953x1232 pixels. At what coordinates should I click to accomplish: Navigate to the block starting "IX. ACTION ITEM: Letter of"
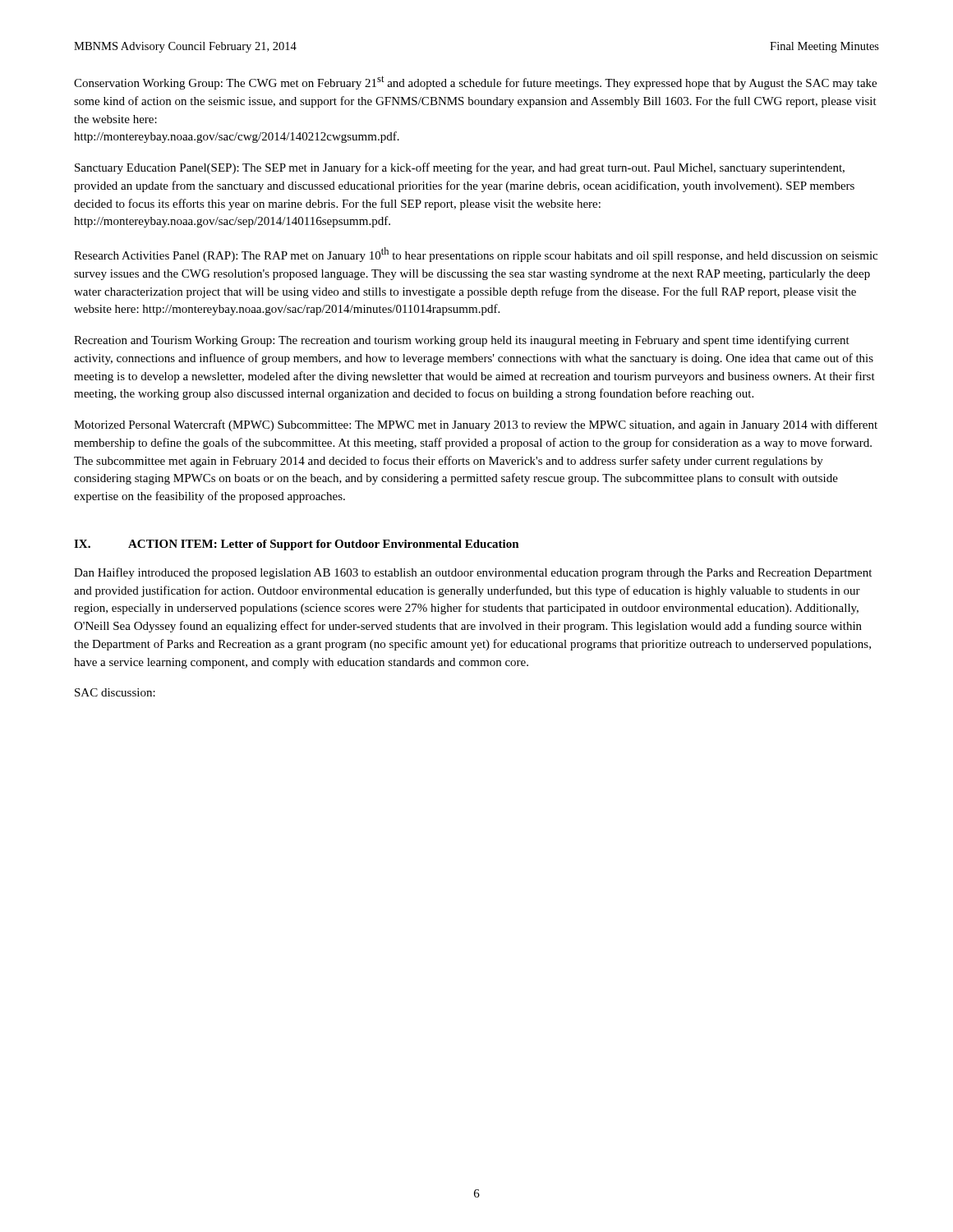[296, 544]
